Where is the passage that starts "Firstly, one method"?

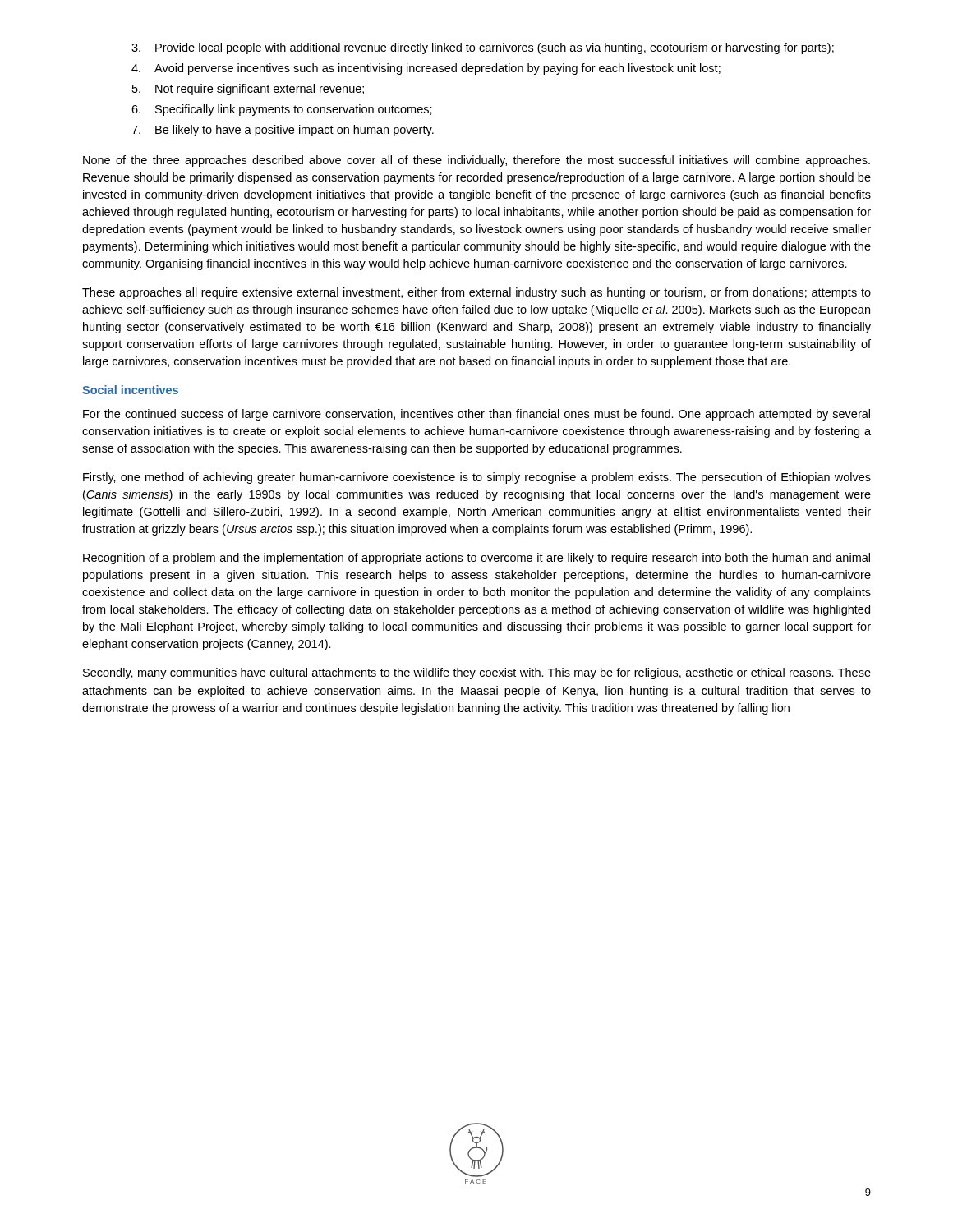(476, 503)
